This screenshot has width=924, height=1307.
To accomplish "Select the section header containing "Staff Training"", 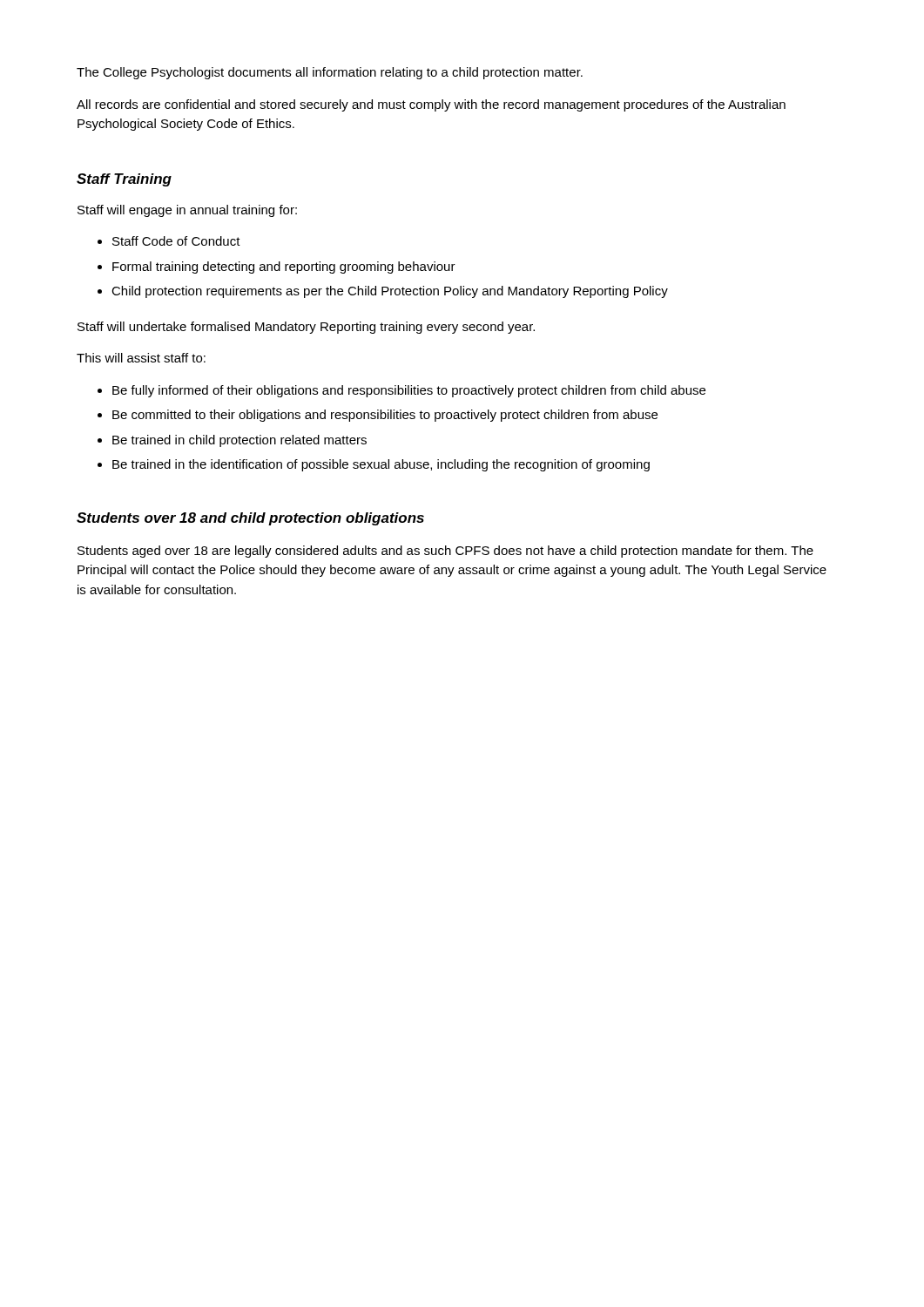I will coord(124,179).
